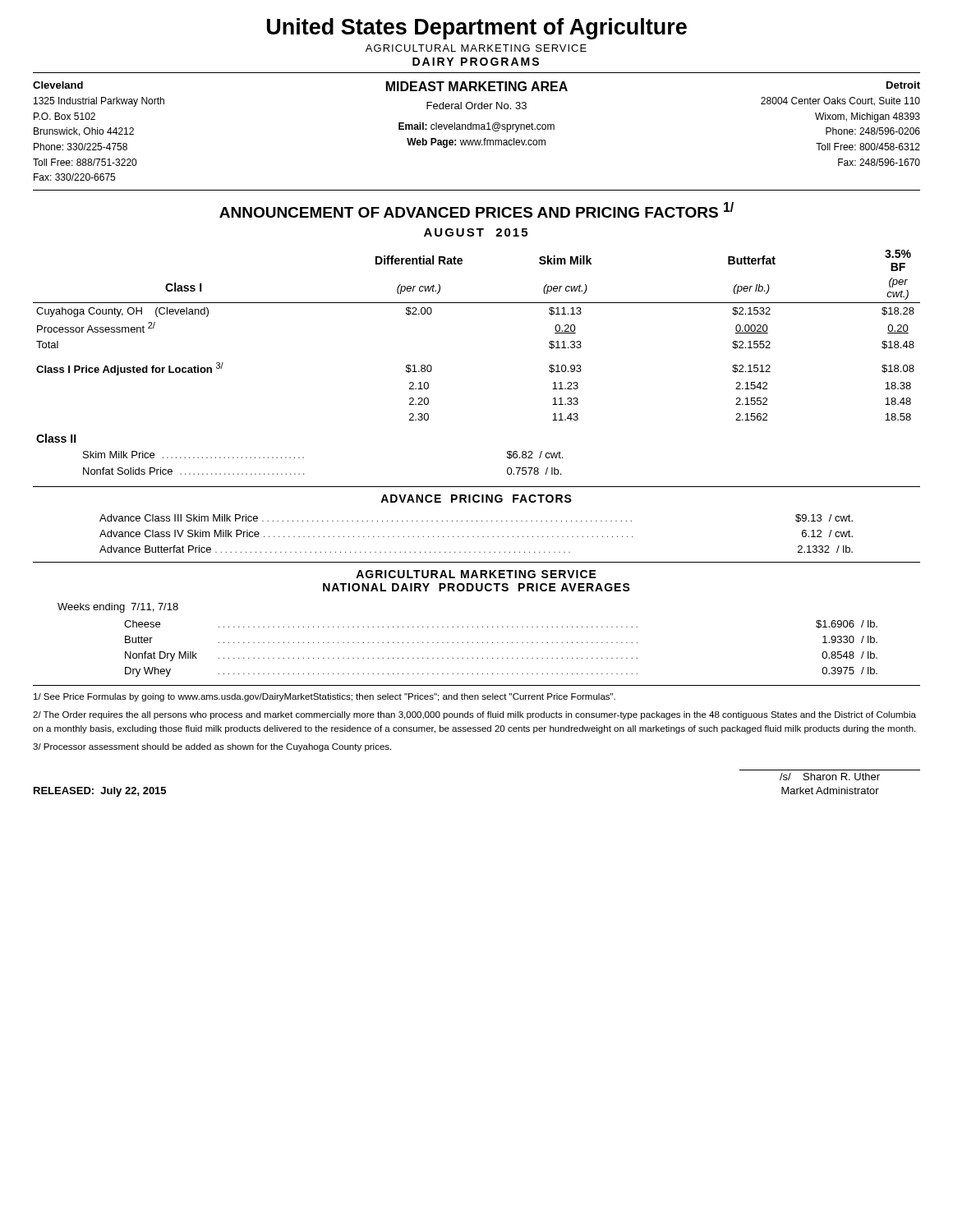Find the title on this page that starts "ANNOUNCEMENT OF ADVANCED PRICES"
Viewport: 953px width, 1232px height.
point(476,211)
